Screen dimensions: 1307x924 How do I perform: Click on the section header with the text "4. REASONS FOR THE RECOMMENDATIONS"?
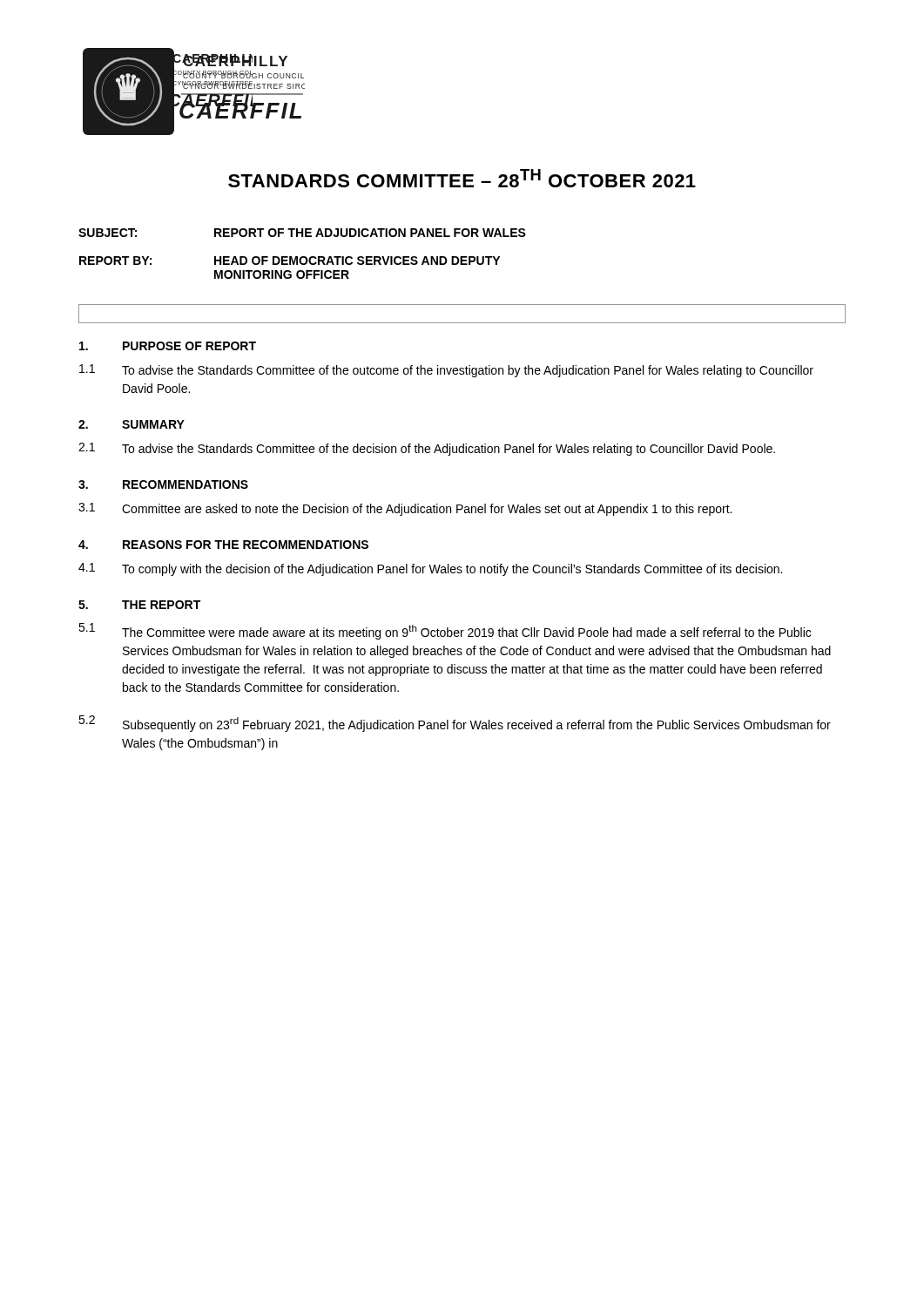click(224, 545)
